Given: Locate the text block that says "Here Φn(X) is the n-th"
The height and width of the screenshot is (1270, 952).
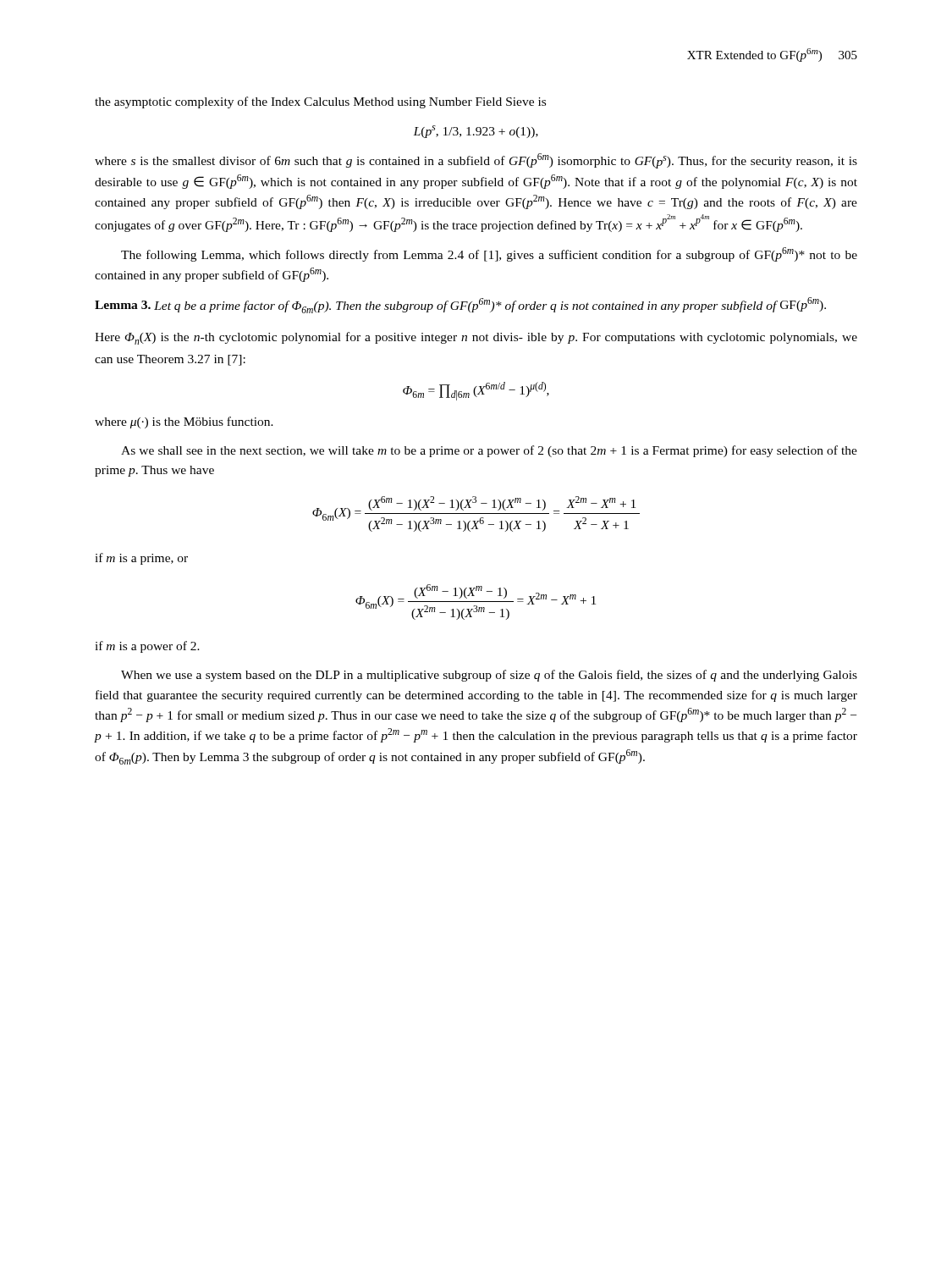Looking at the screenshot, I should 476,348.
